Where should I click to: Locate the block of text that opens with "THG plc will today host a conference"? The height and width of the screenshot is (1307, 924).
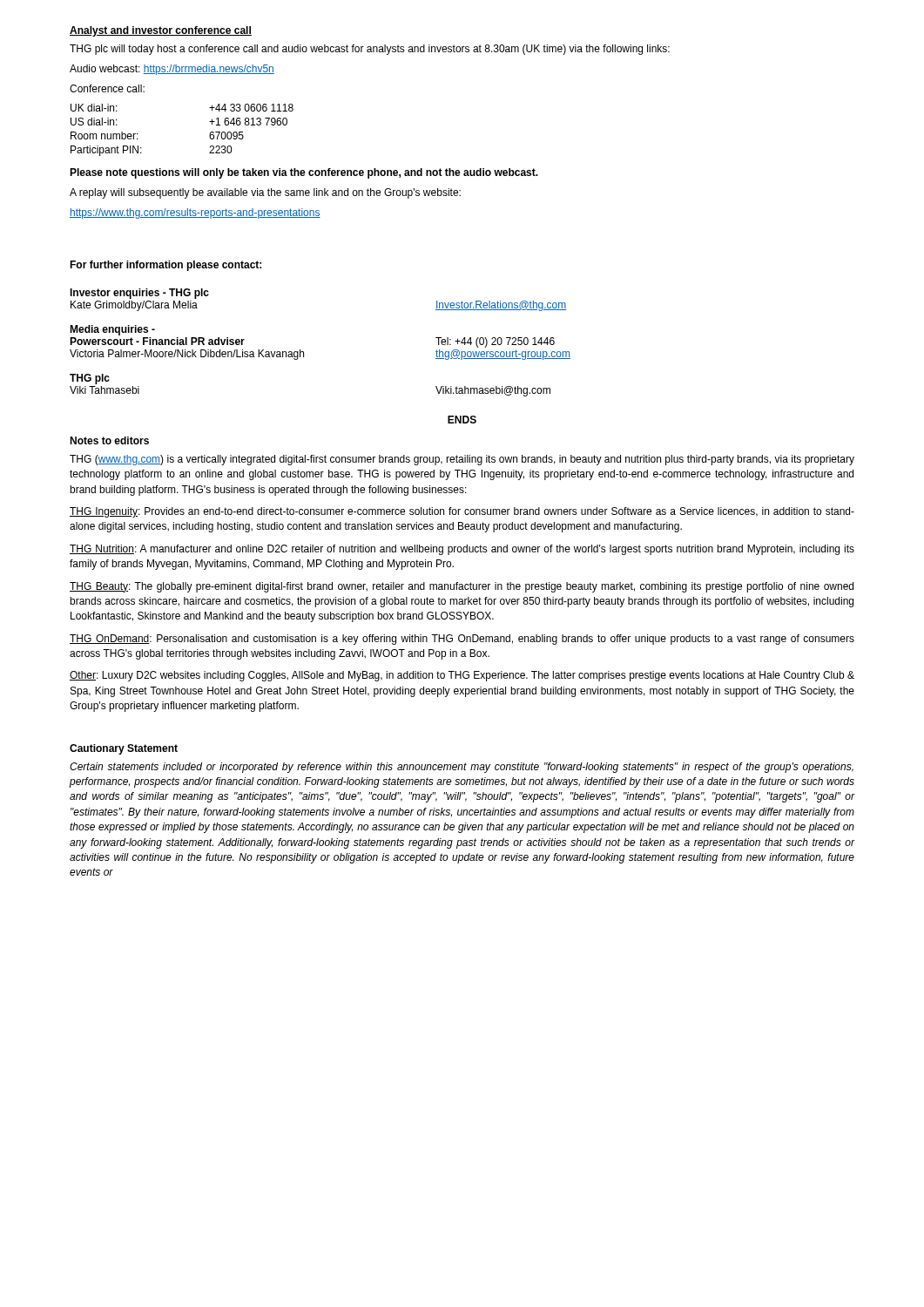(370, 49)
